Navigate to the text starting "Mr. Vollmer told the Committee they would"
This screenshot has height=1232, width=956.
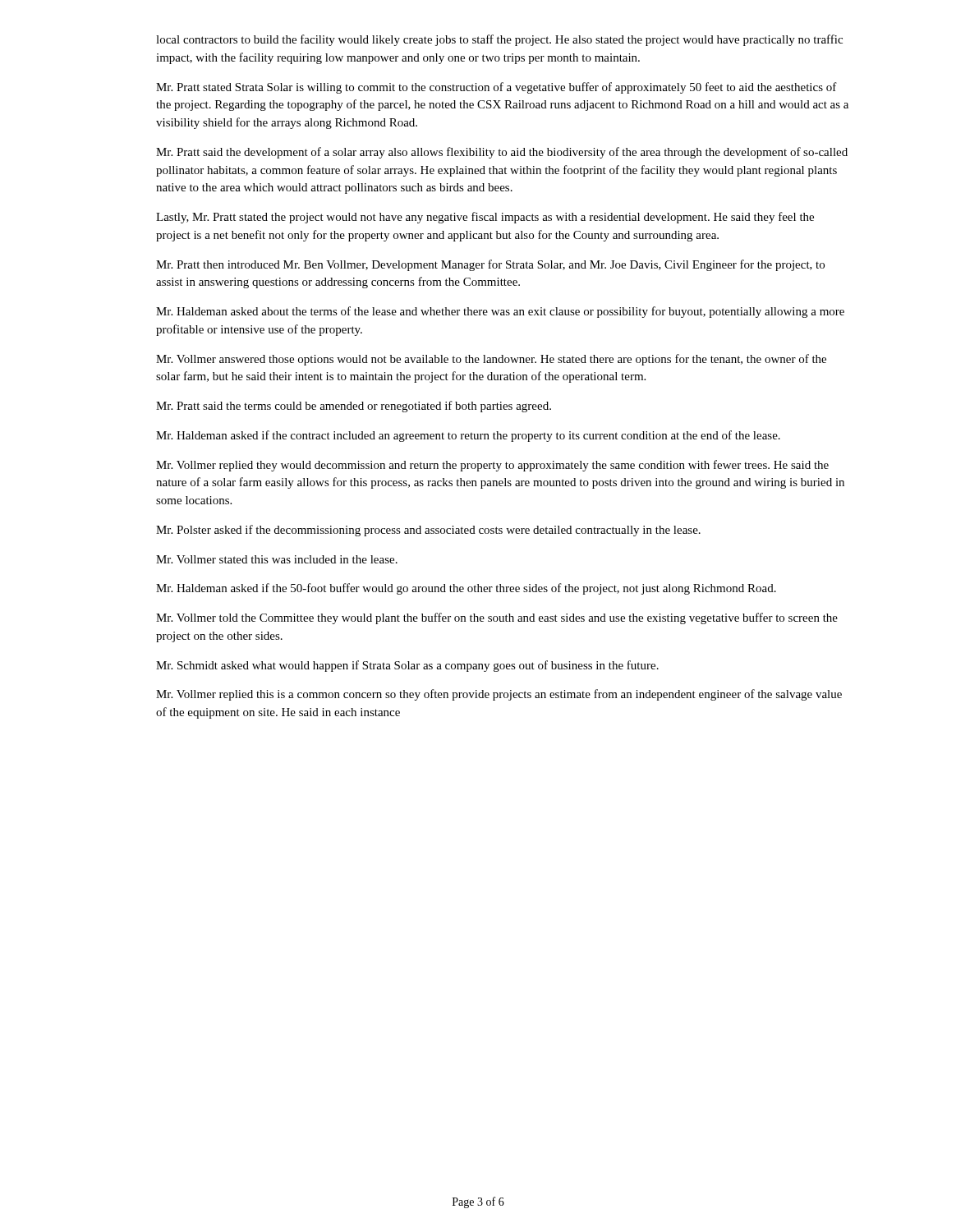pos(497,627)
